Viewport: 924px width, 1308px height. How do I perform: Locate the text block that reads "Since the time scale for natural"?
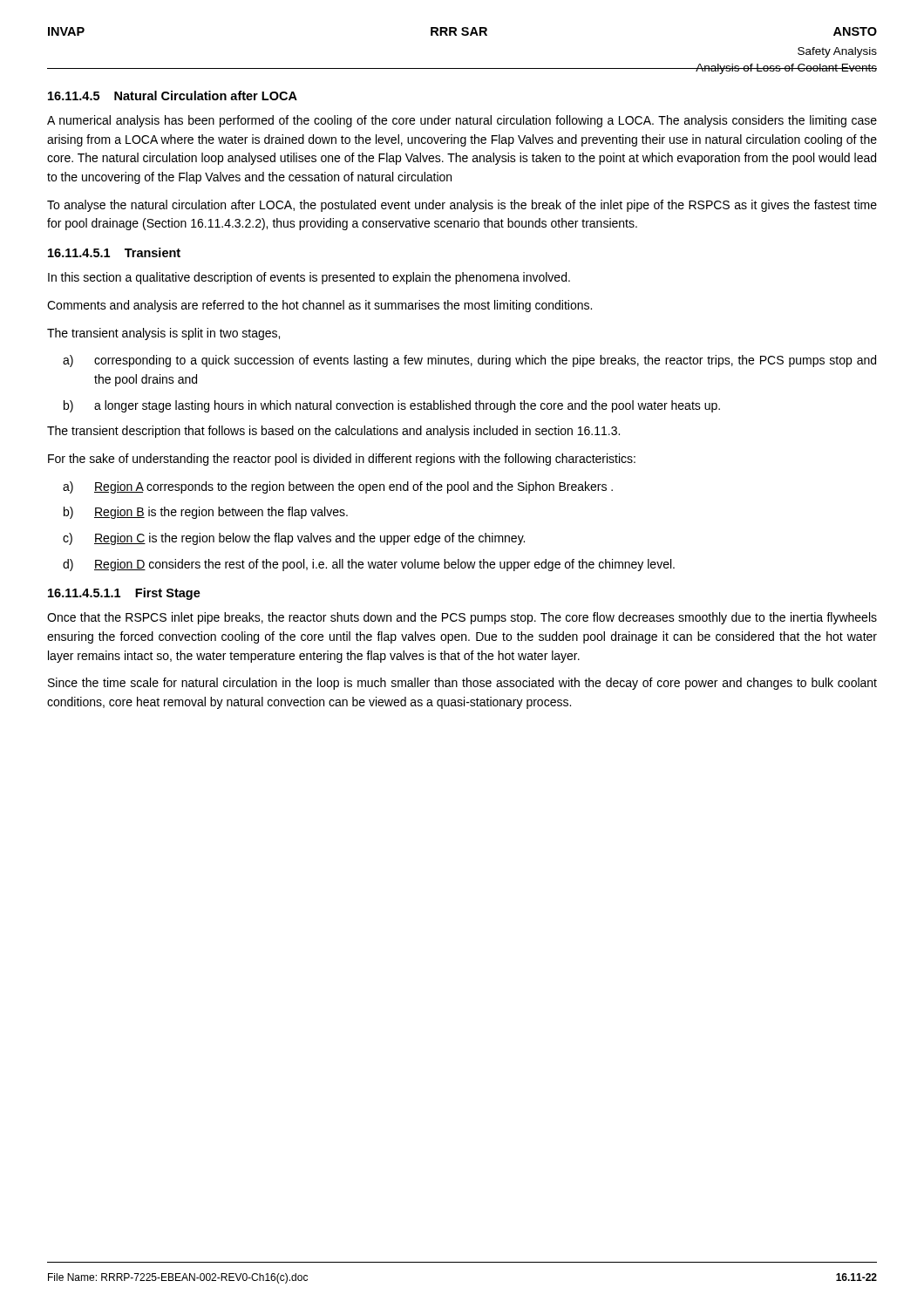point(462,693)
